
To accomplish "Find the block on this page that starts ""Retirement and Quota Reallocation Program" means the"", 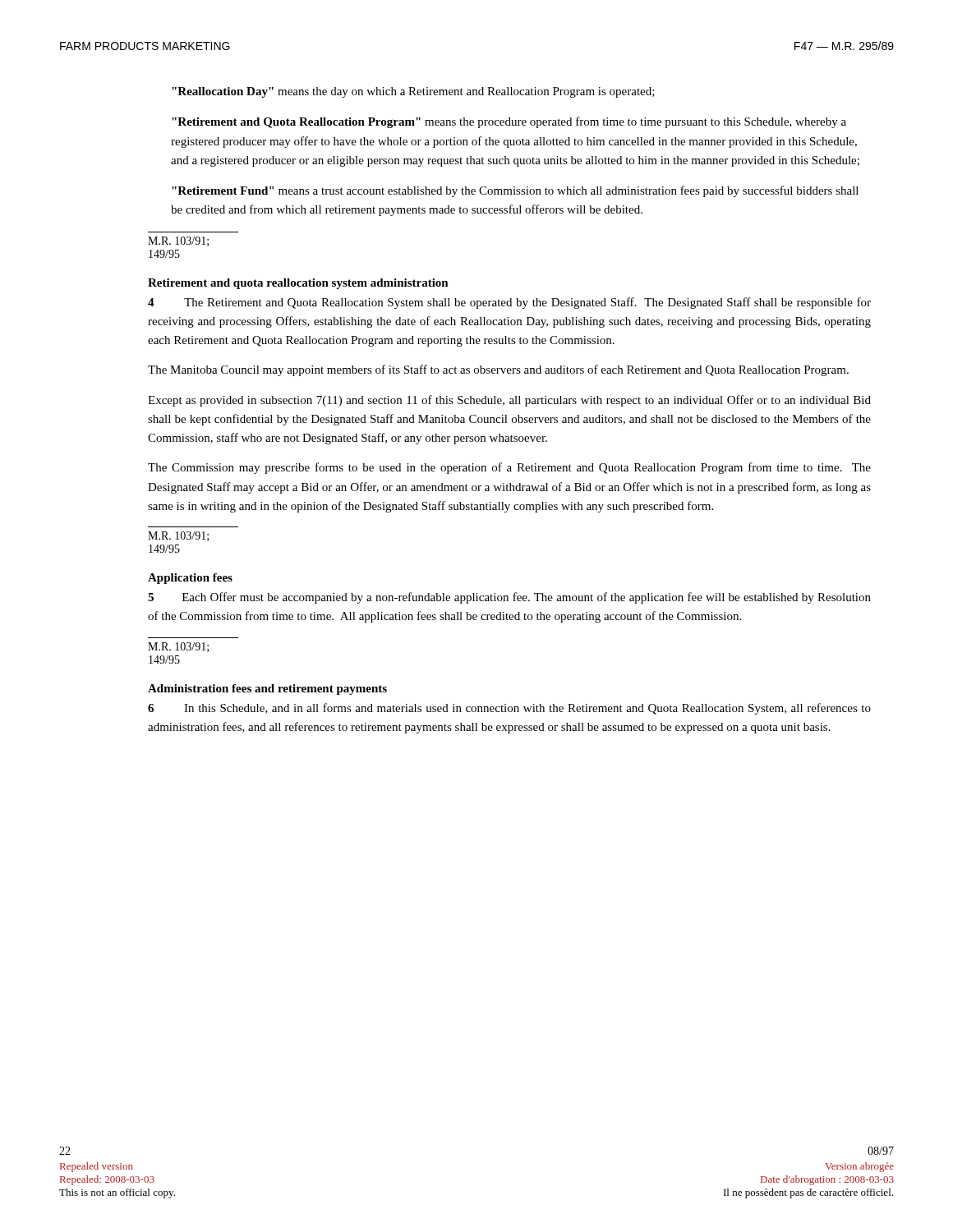I will pyautogui.click(x=515, y=141).
